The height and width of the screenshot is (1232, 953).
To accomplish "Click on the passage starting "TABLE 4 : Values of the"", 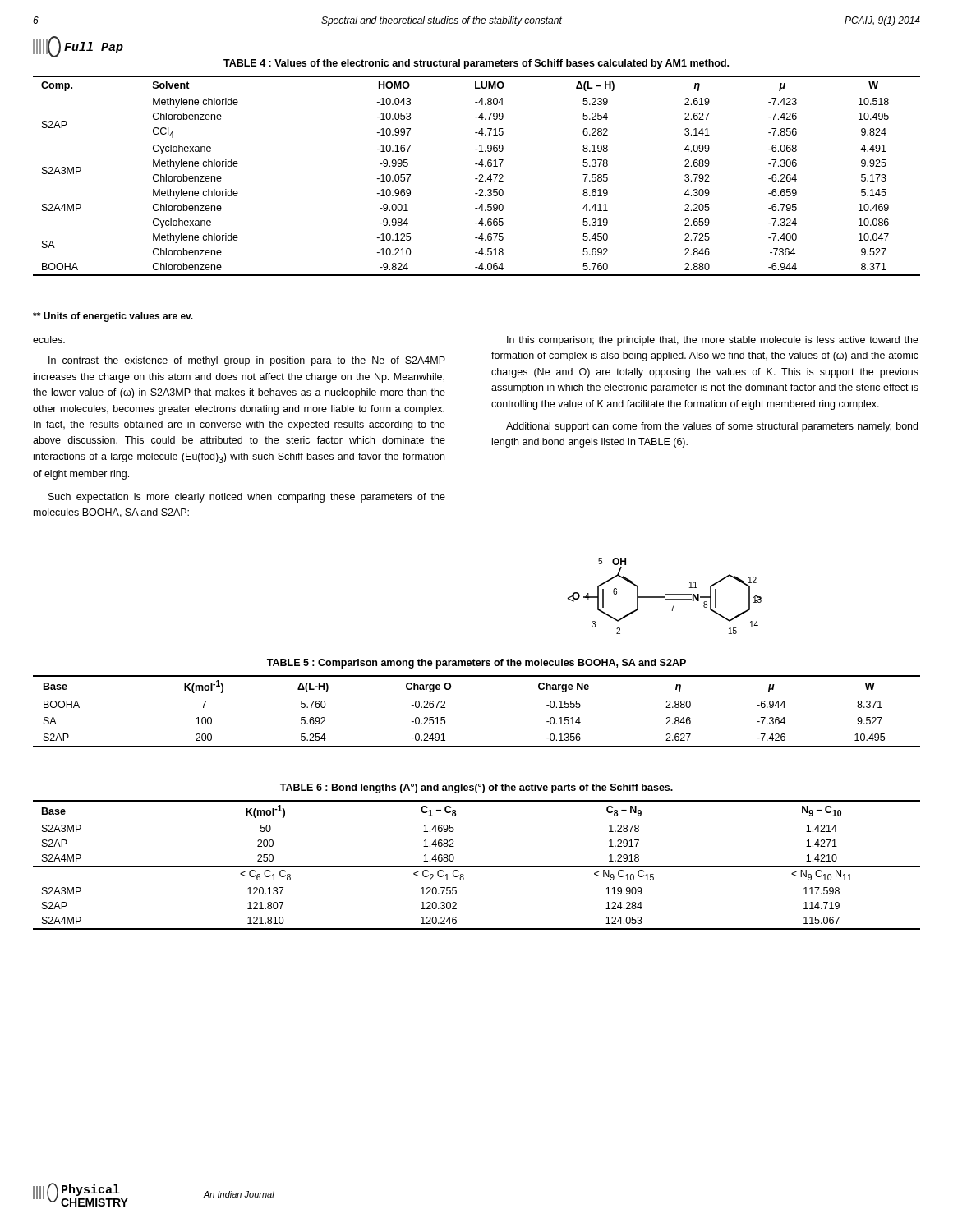I will 476,63.
